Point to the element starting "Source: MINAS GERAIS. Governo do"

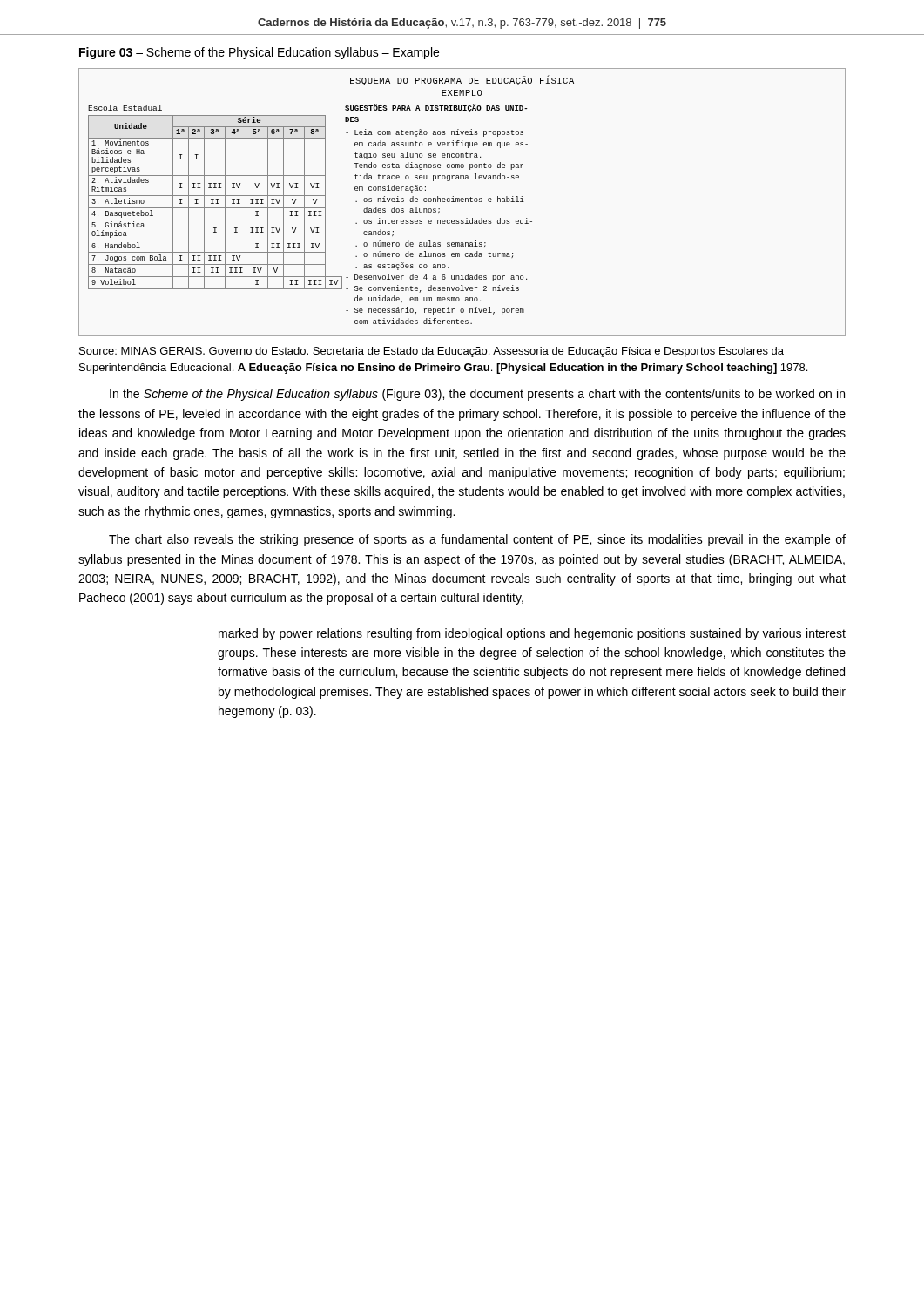coord(443,359)
